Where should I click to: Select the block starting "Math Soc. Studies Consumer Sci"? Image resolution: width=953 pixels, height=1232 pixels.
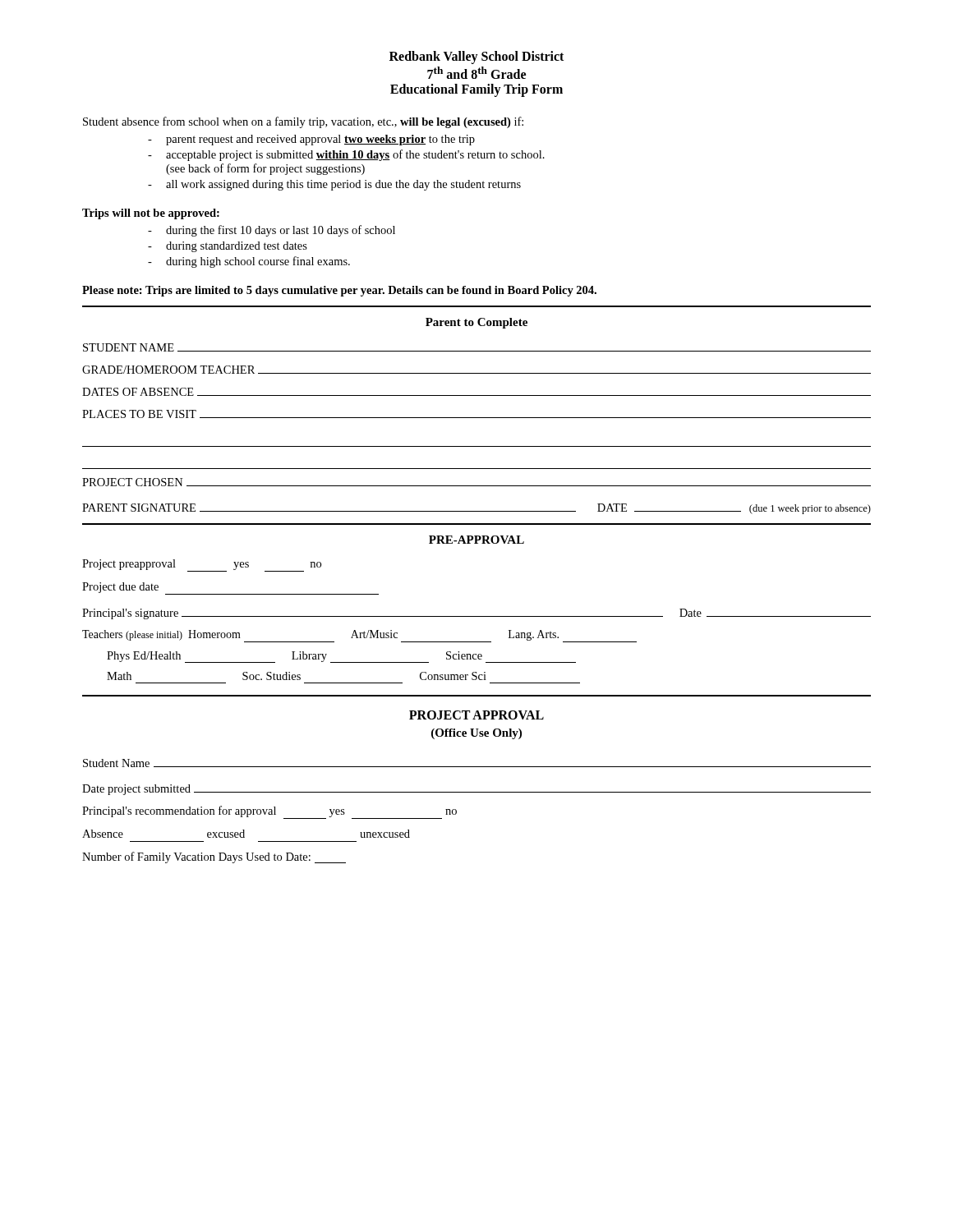point(343,677)
